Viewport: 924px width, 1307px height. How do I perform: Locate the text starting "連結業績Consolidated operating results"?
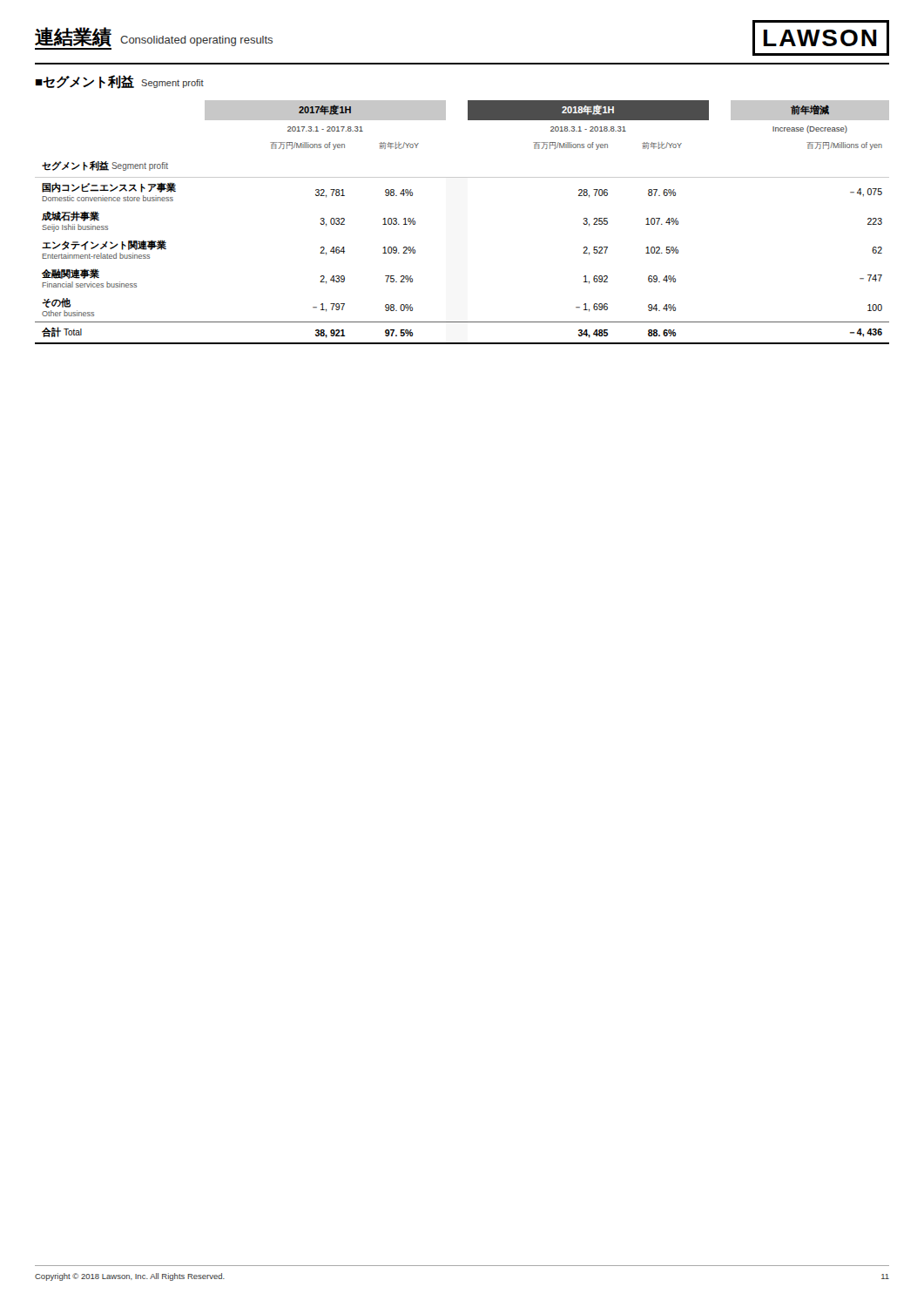(154, 38)
